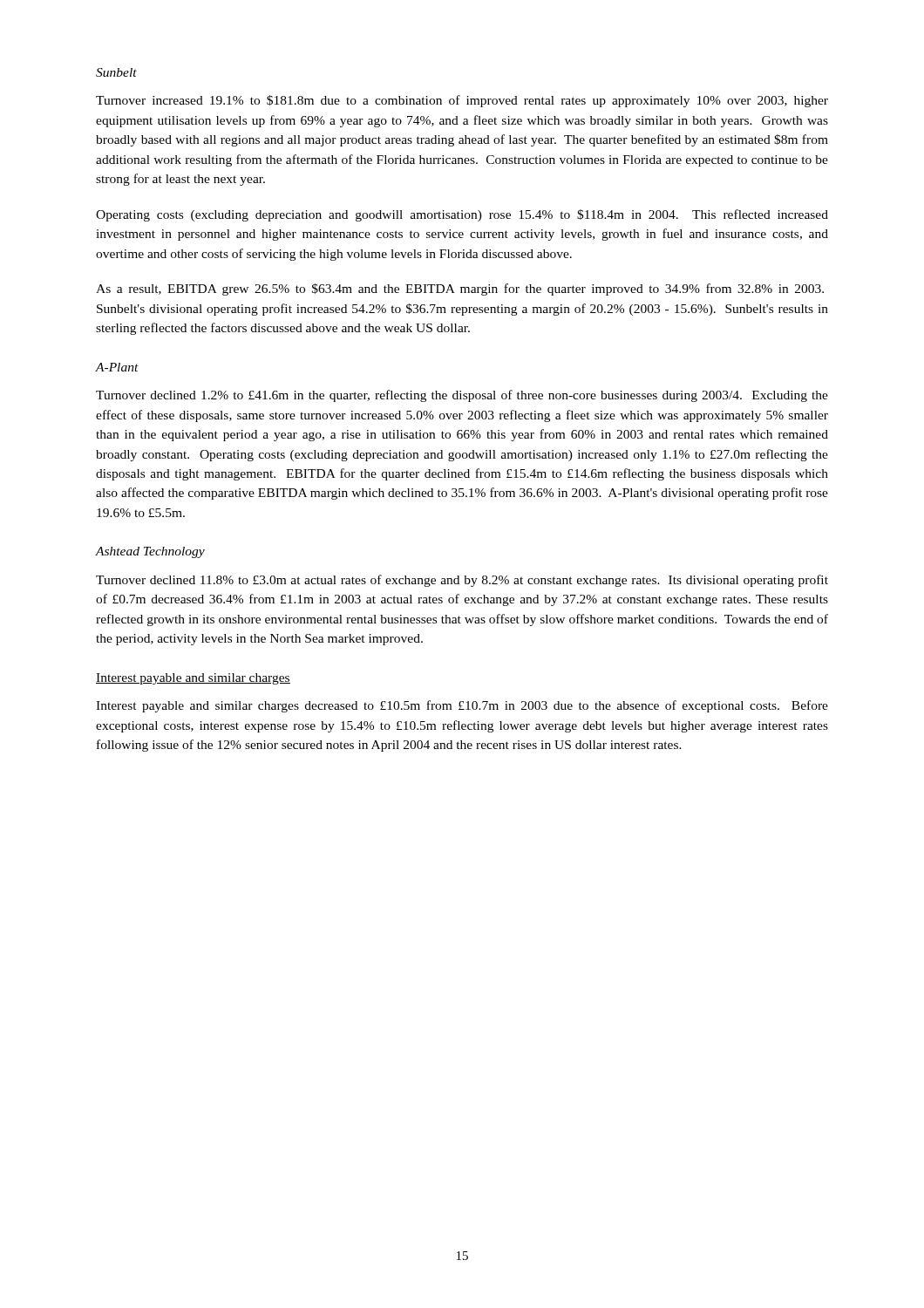Image resolution: width=924 pixels, height=1308 pixels.
Task: Point to the text starting "Operating costs (excluding depreciation"
Action: pyautogui.click(x=462, y=234)
